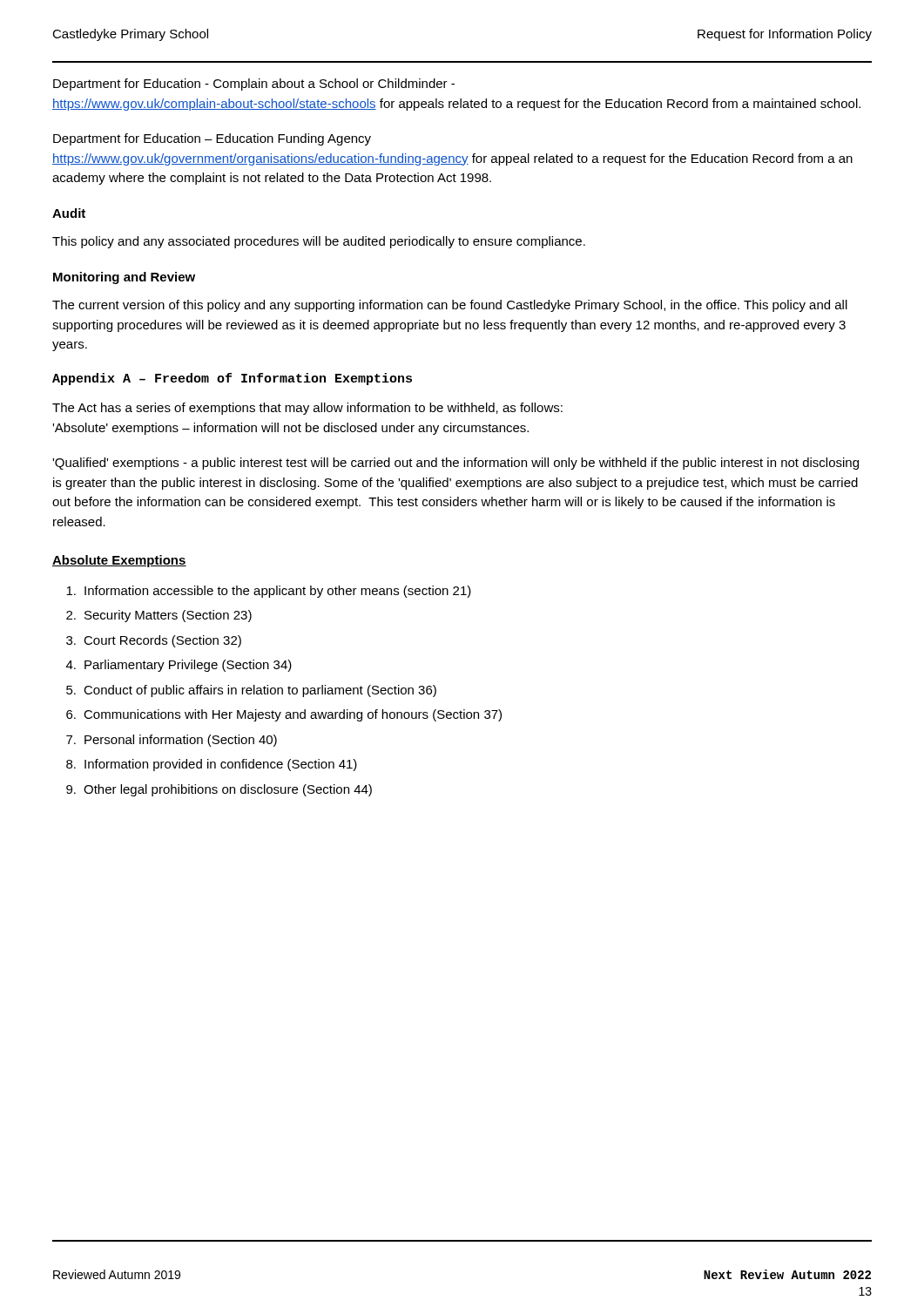Click on the list item containing "6. Communications with Her Majesty"

point(277,715)
